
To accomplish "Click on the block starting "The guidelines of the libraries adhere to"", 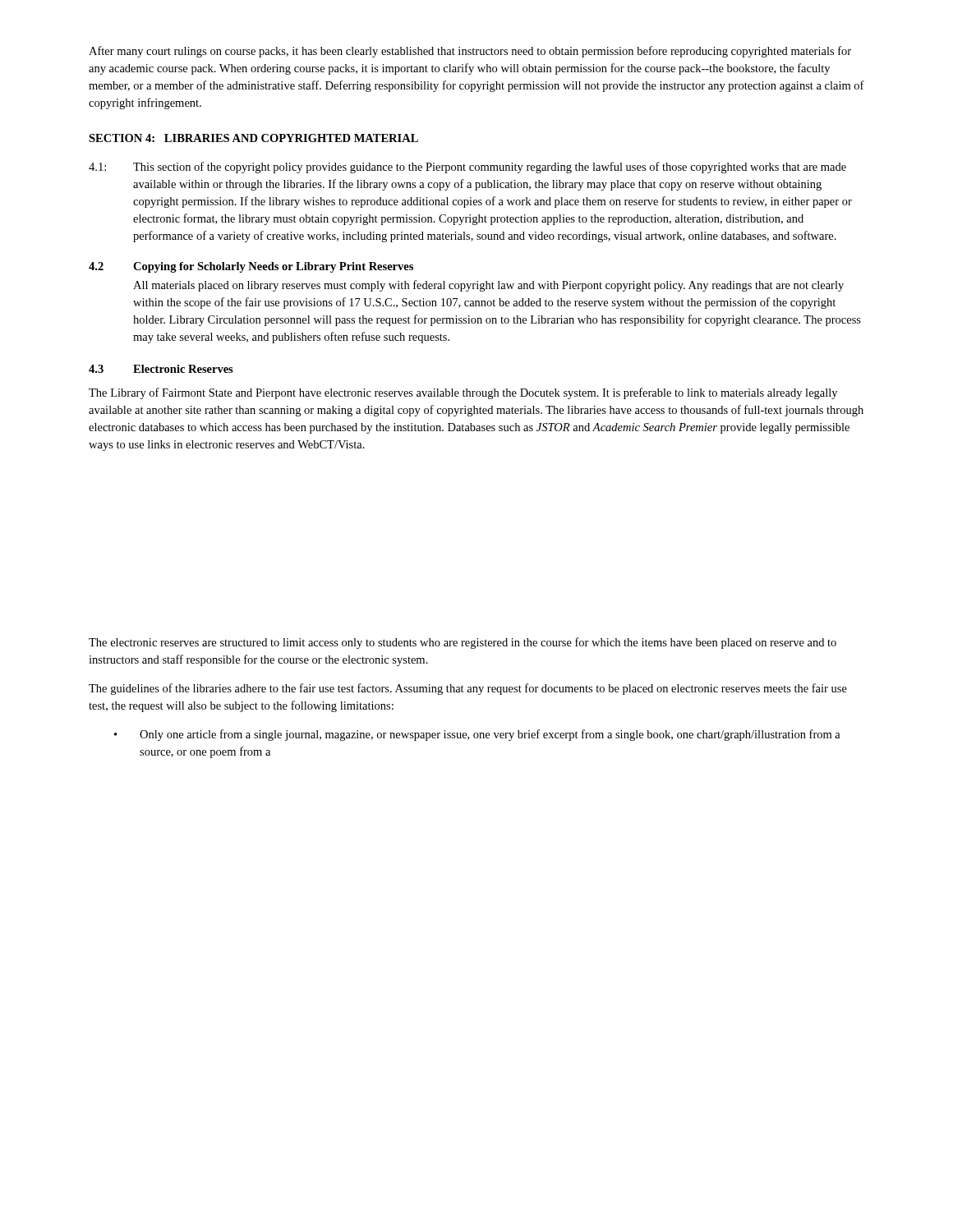I will (468, 697).
